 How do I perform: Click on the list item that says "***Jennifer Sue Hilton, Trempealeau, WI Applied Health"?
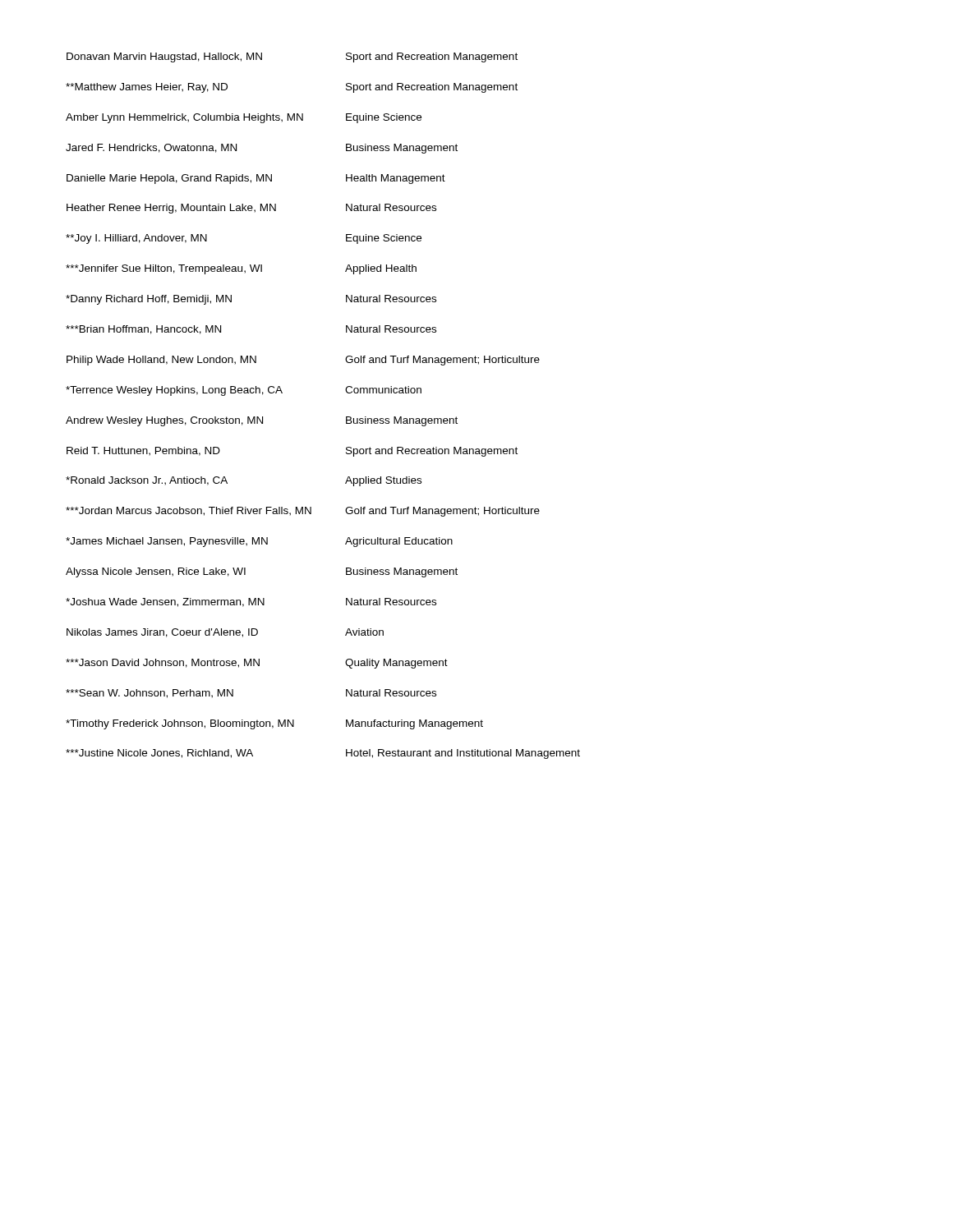(x=241, y=269)
